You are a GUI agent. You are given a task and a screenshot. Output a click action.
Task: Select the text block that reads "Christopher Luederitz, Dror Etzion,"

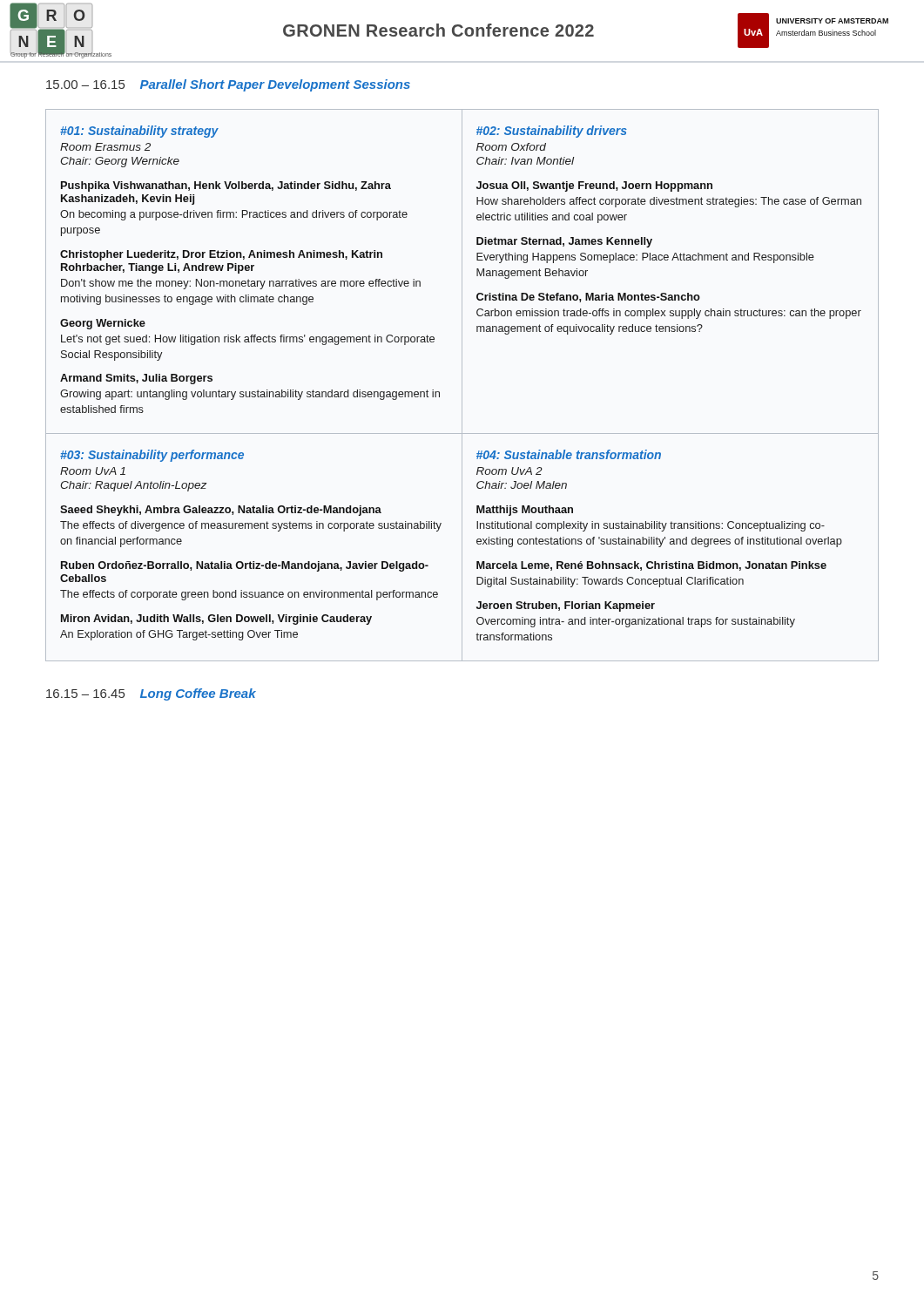click(x=253, y=277)
